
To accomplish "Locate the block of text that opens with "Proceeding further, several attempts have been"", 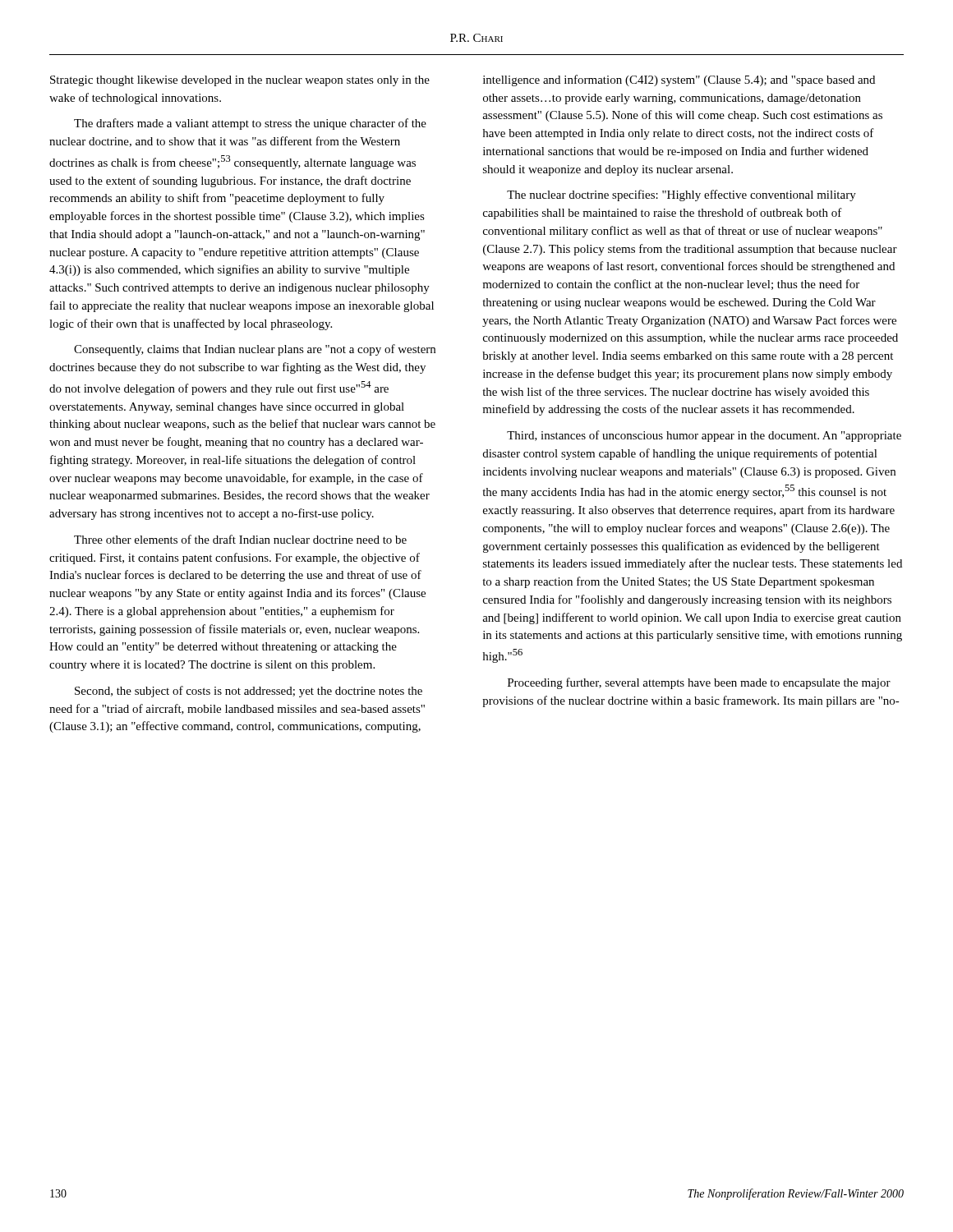I will 693,692.
